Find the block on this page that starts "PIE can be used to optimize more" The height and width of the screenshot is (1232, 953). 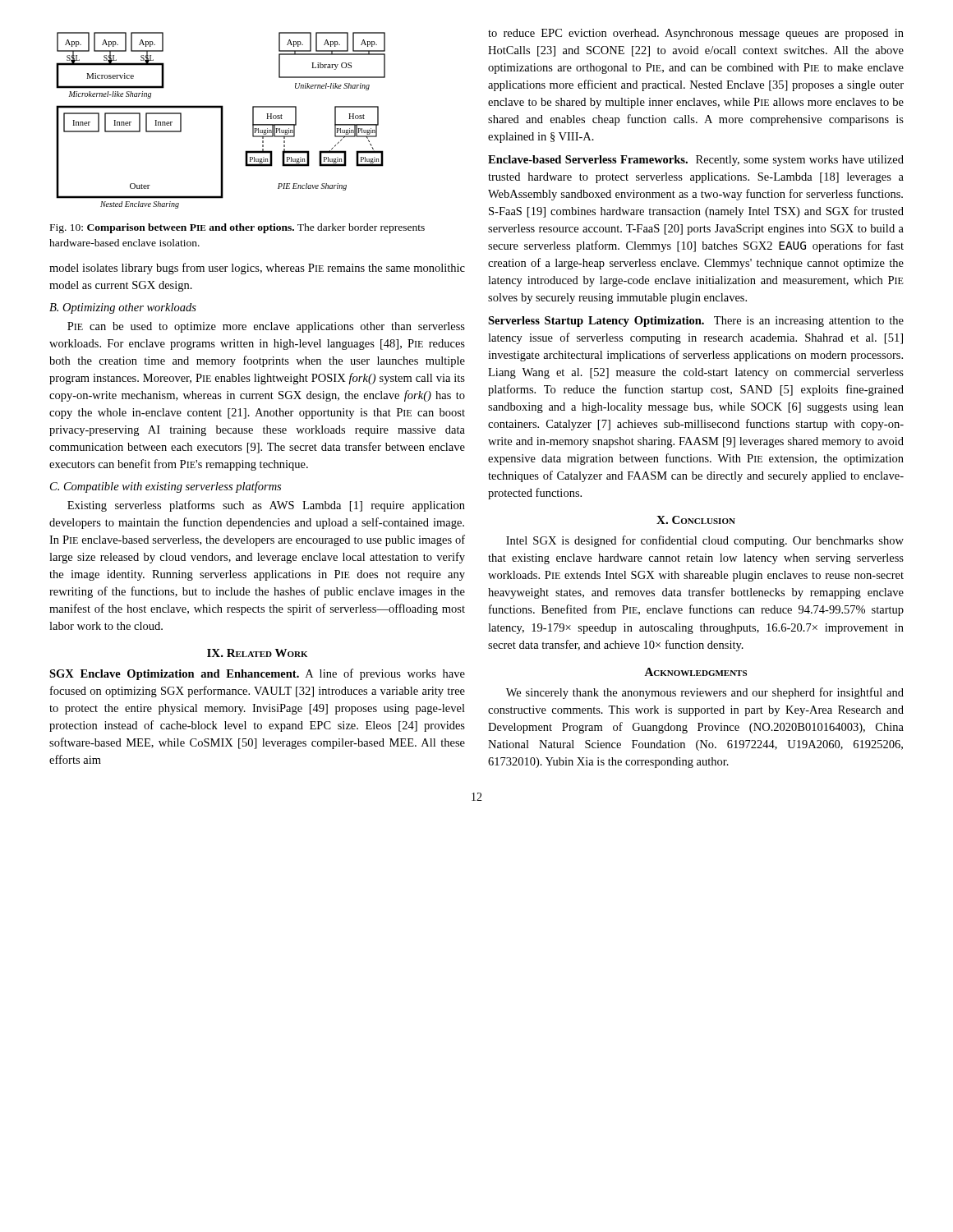point(257,395)
